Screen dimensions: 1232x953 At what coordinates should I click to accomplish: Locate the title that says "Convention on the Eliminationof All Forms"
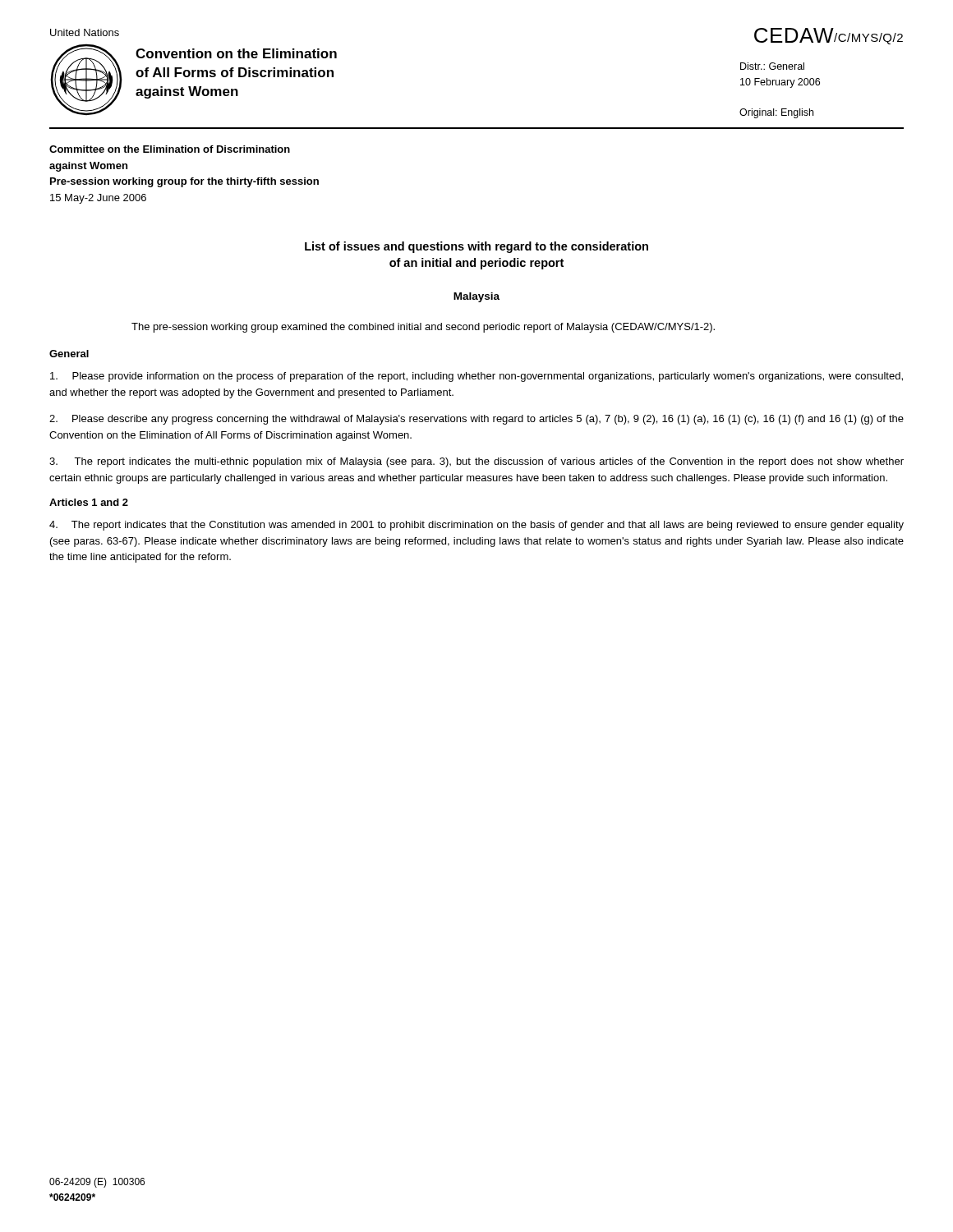click(x=236, y=73)
